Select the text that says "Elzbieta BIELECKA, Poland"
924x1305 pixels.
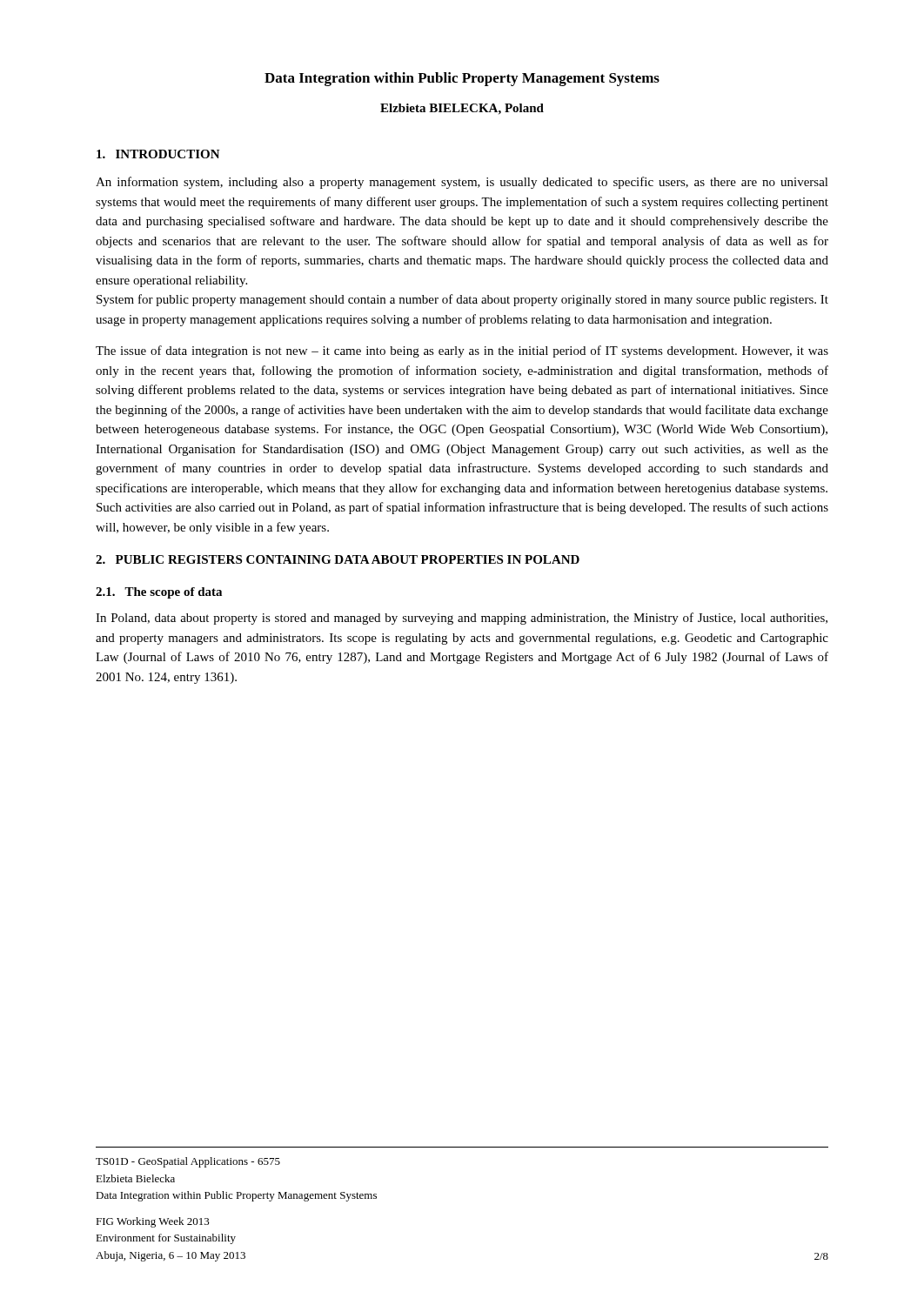pyautogui.click(x=462, y=108)
